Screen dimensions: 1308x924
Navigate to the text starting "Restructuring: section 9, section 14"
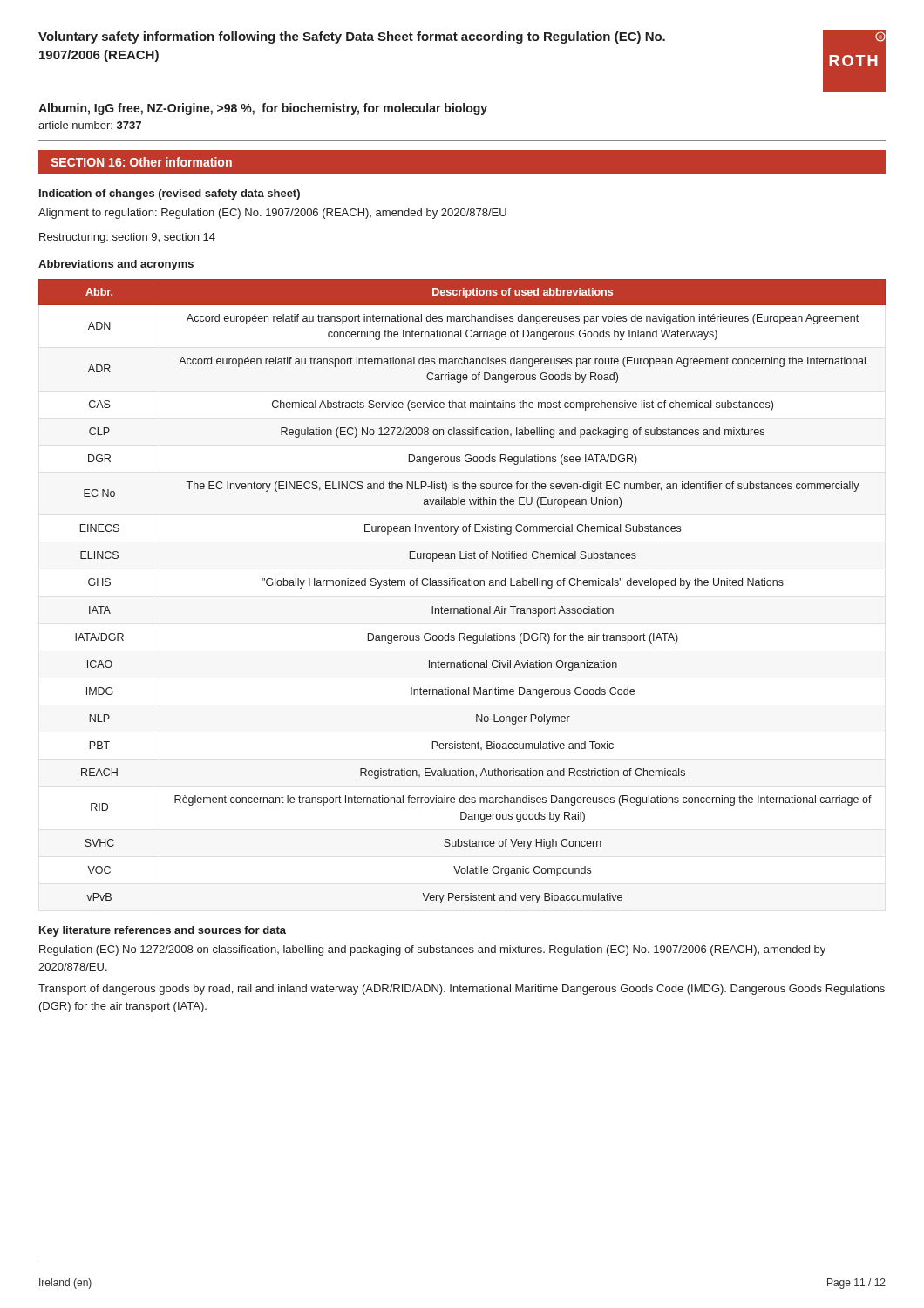127,236
